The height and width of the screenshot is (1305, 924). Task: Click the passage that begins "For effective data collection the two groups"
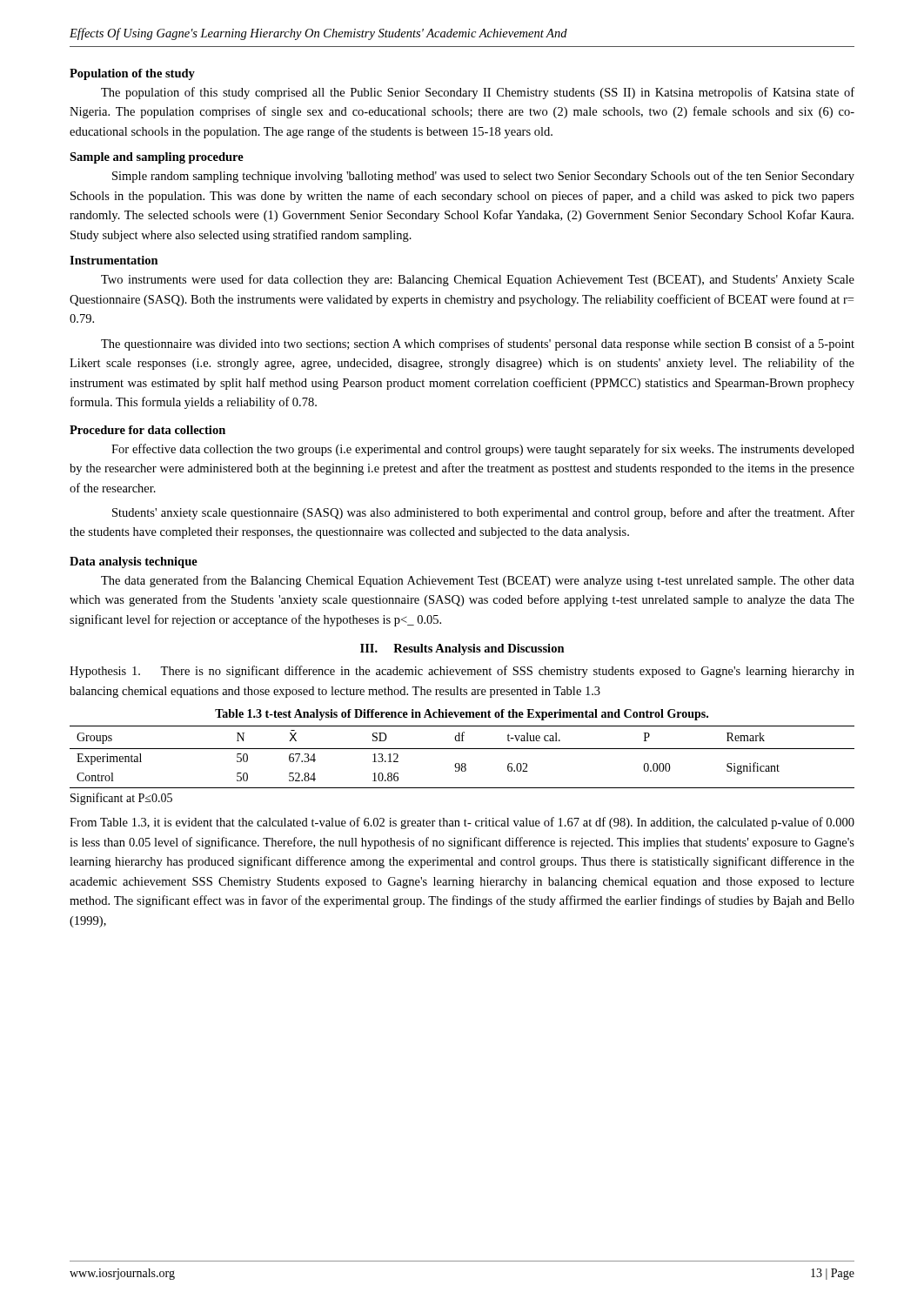483,450
